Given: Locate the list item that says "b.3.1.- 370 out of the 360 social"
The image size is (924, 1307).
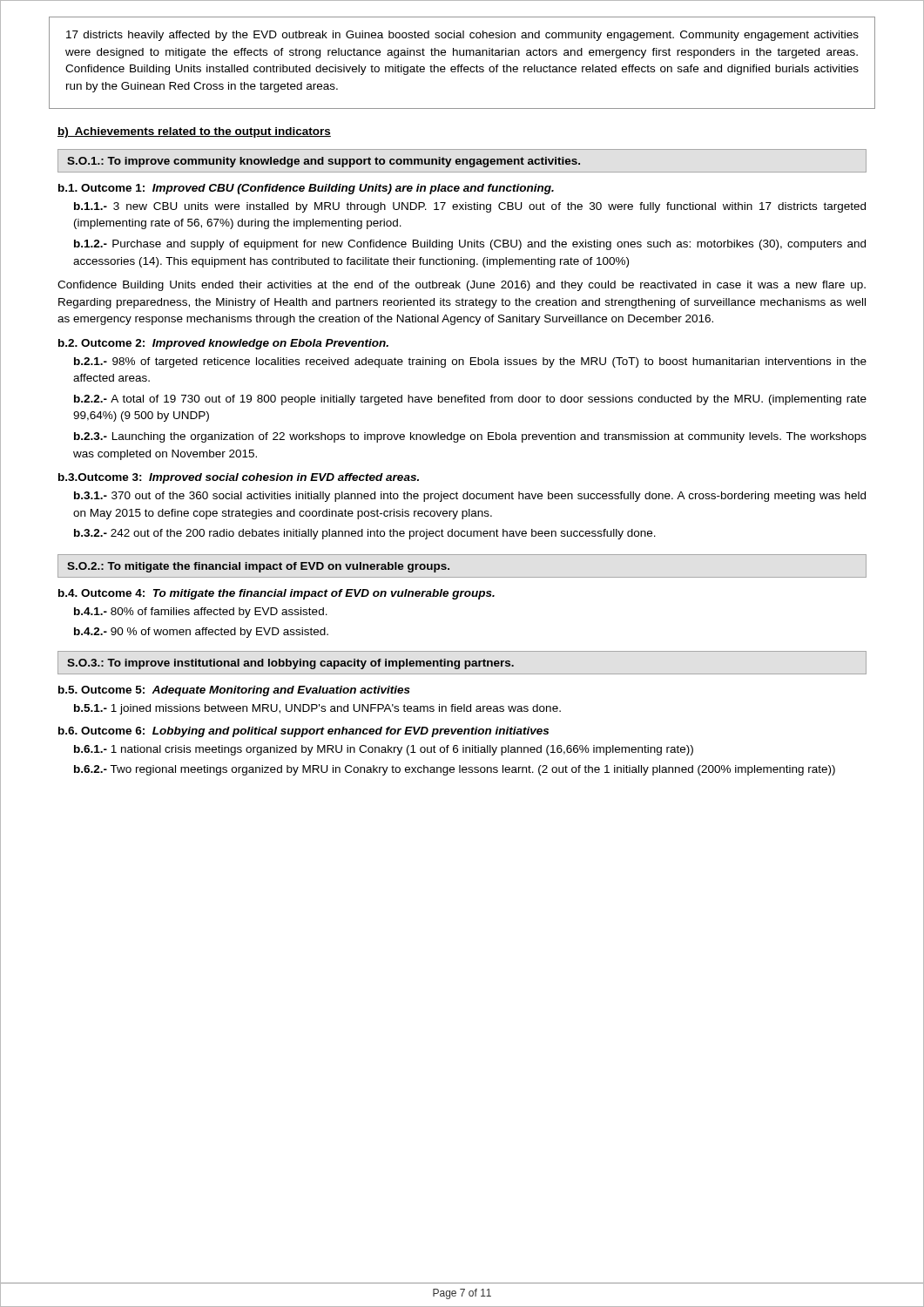Looking at the screenshot, I should [x=470, y=504].
